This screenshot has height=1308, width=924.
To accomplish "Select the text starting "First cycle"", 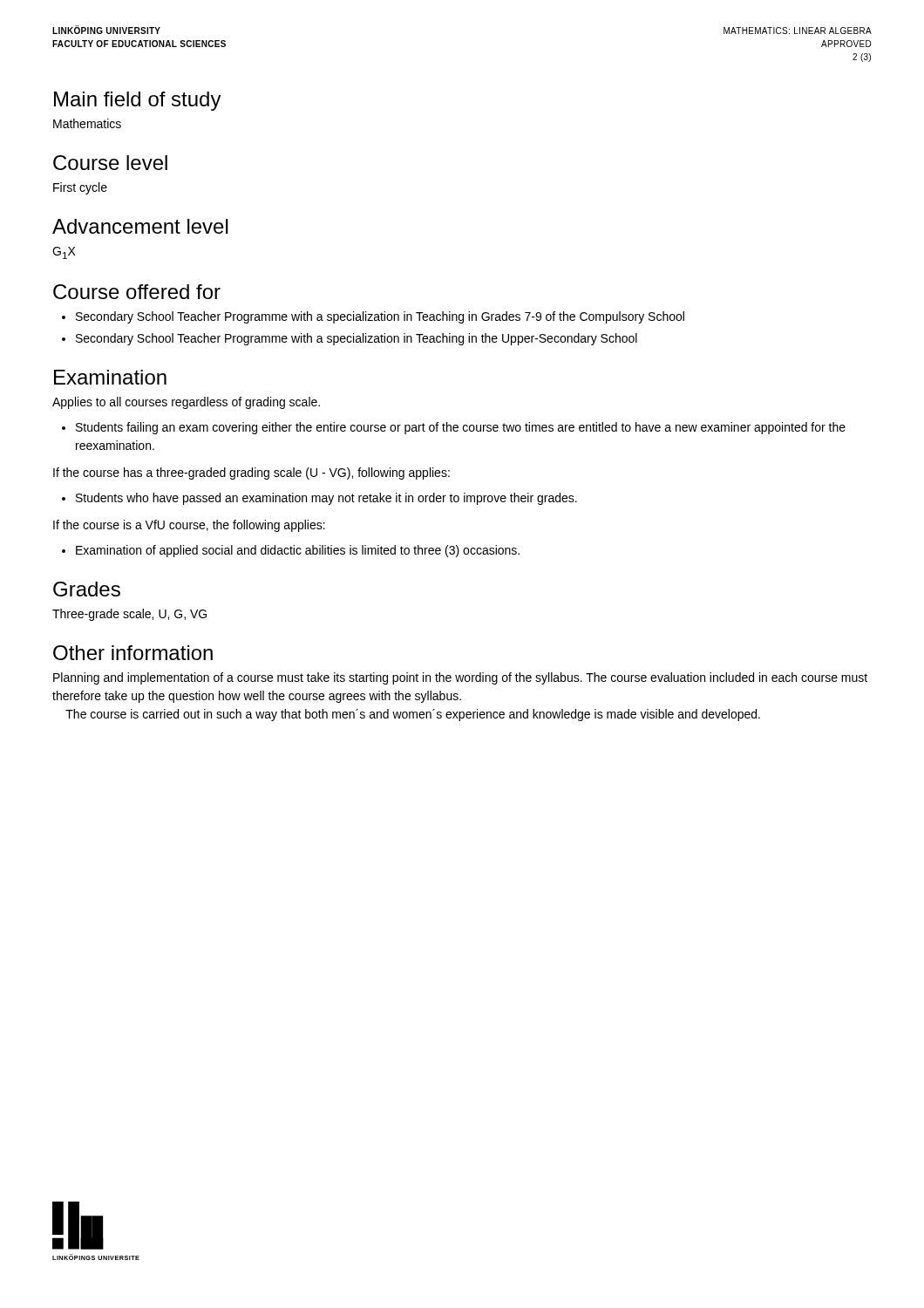I will tap(80, 188).
